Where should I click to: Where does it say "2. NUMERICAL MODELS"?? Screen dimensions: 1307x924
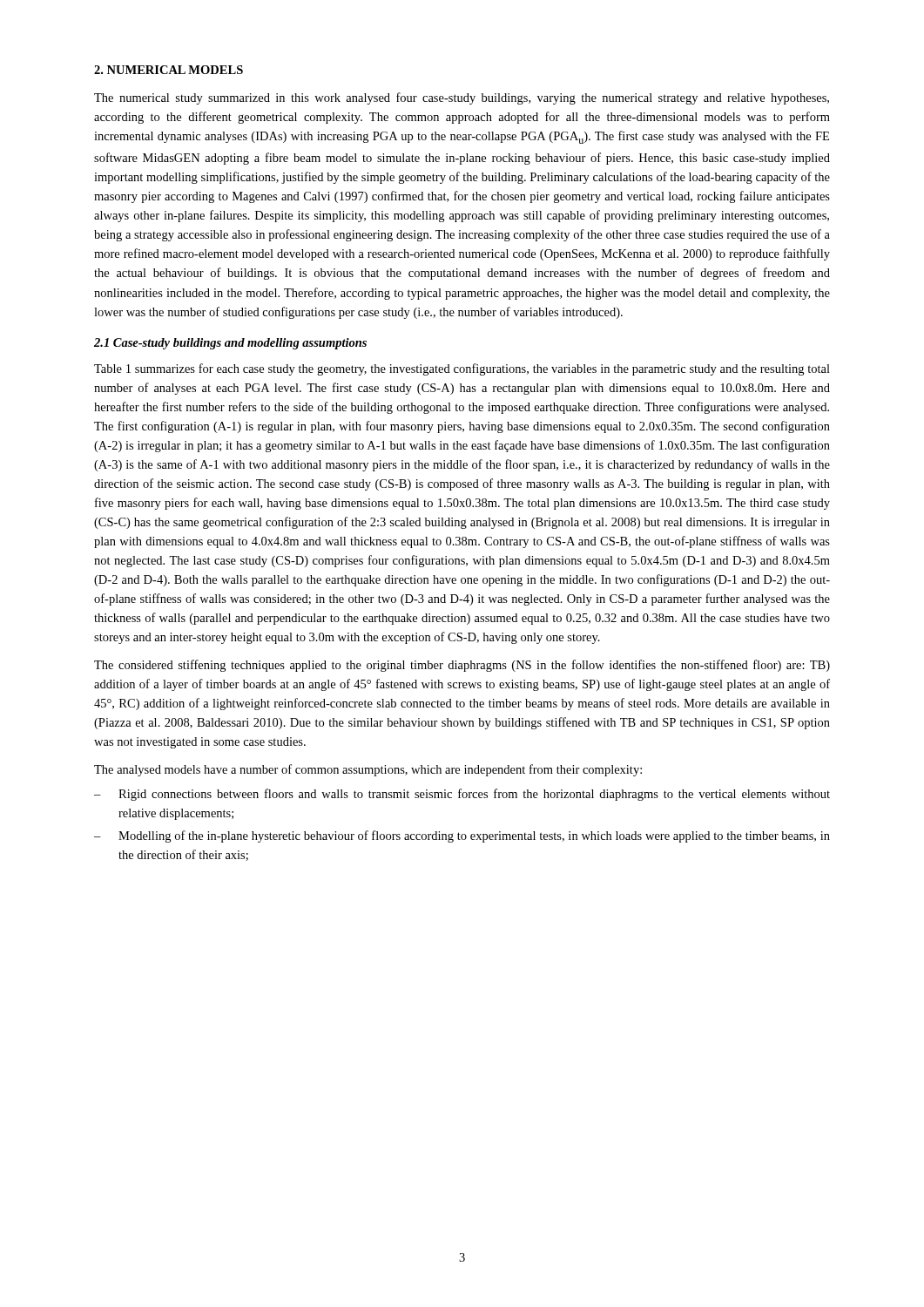tap(169, 70)
